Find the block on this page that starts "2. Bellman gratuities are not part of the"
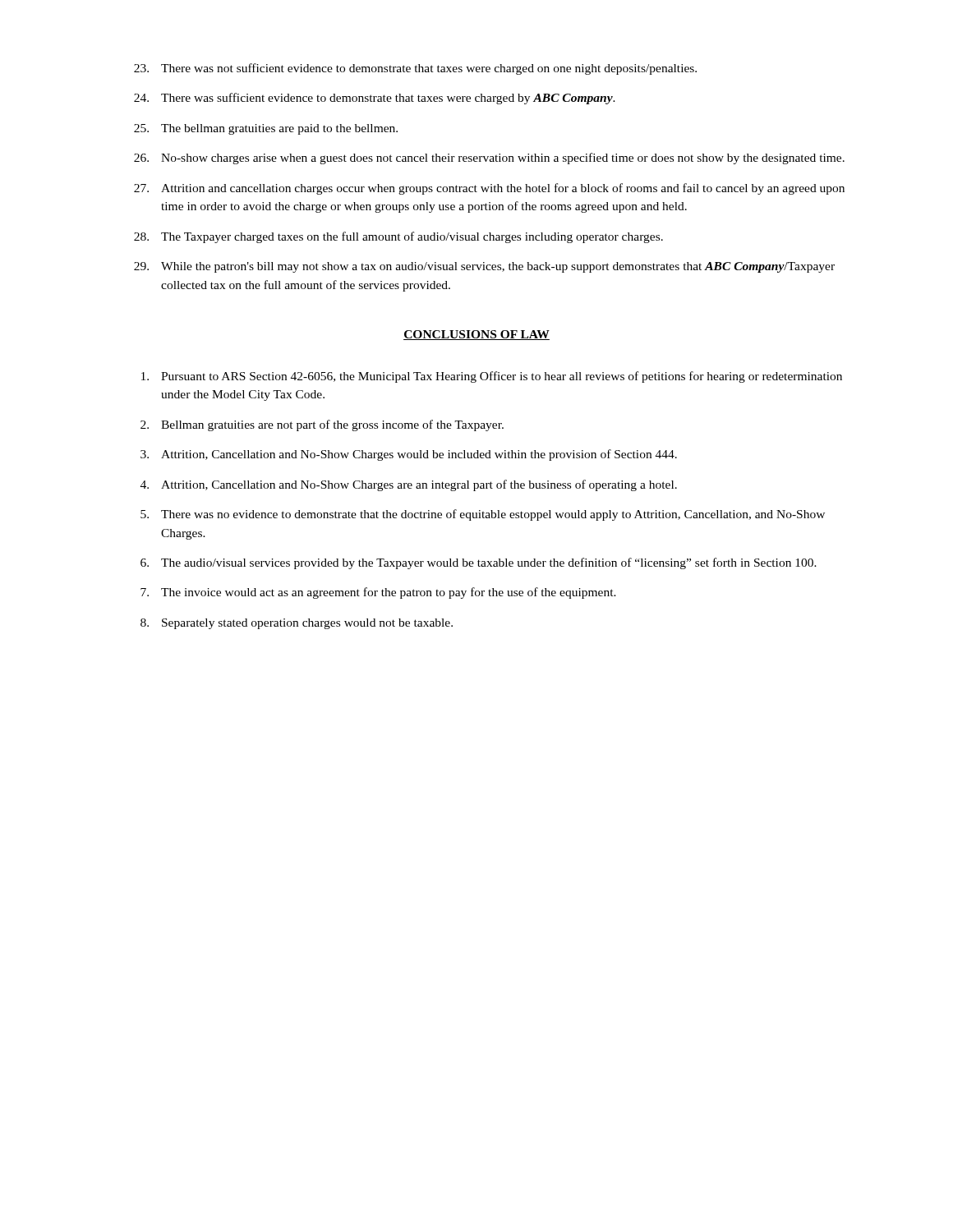 pyautogui.click(x=476, y=425)
